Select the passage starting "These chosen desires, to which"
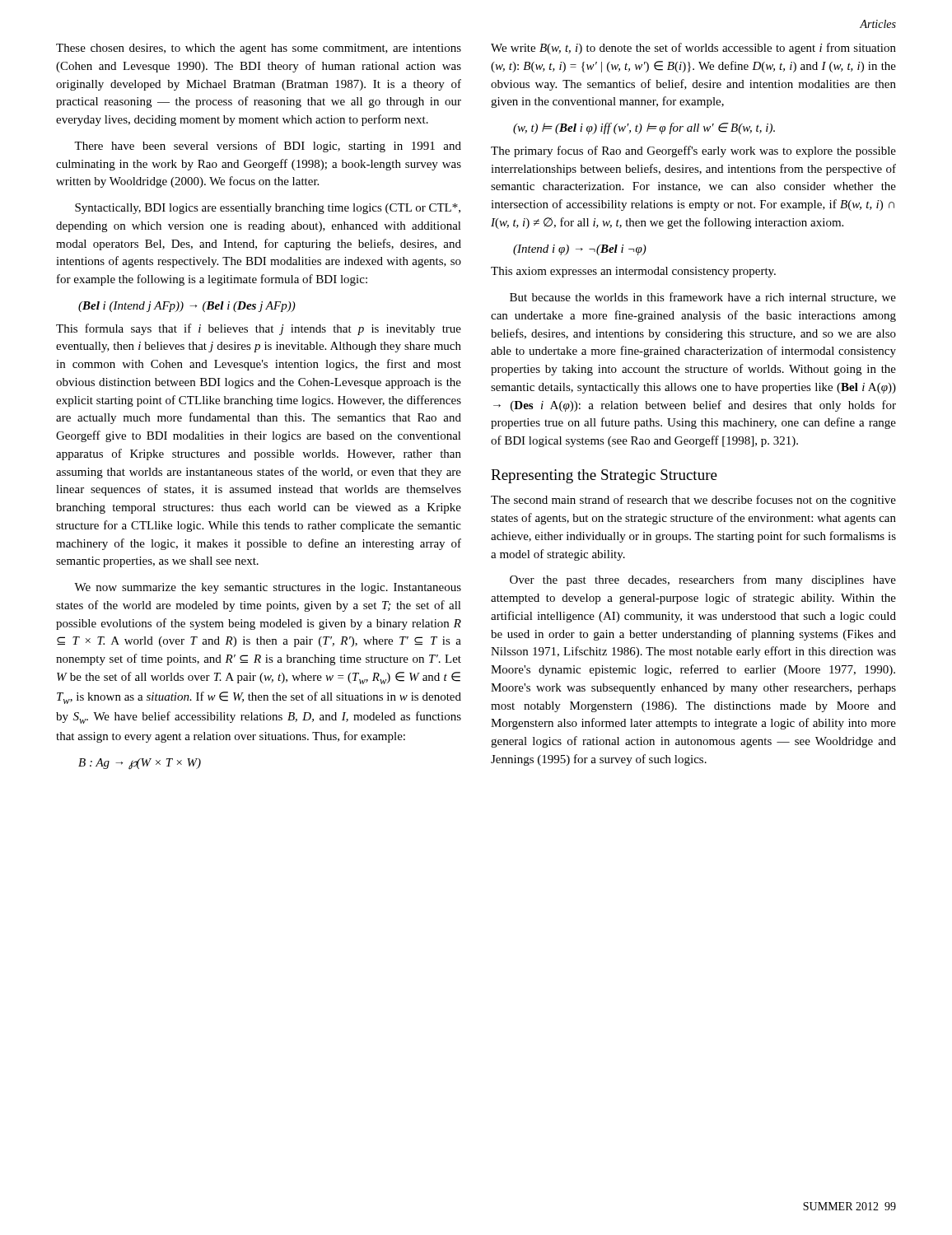 [x=259, y=164]
